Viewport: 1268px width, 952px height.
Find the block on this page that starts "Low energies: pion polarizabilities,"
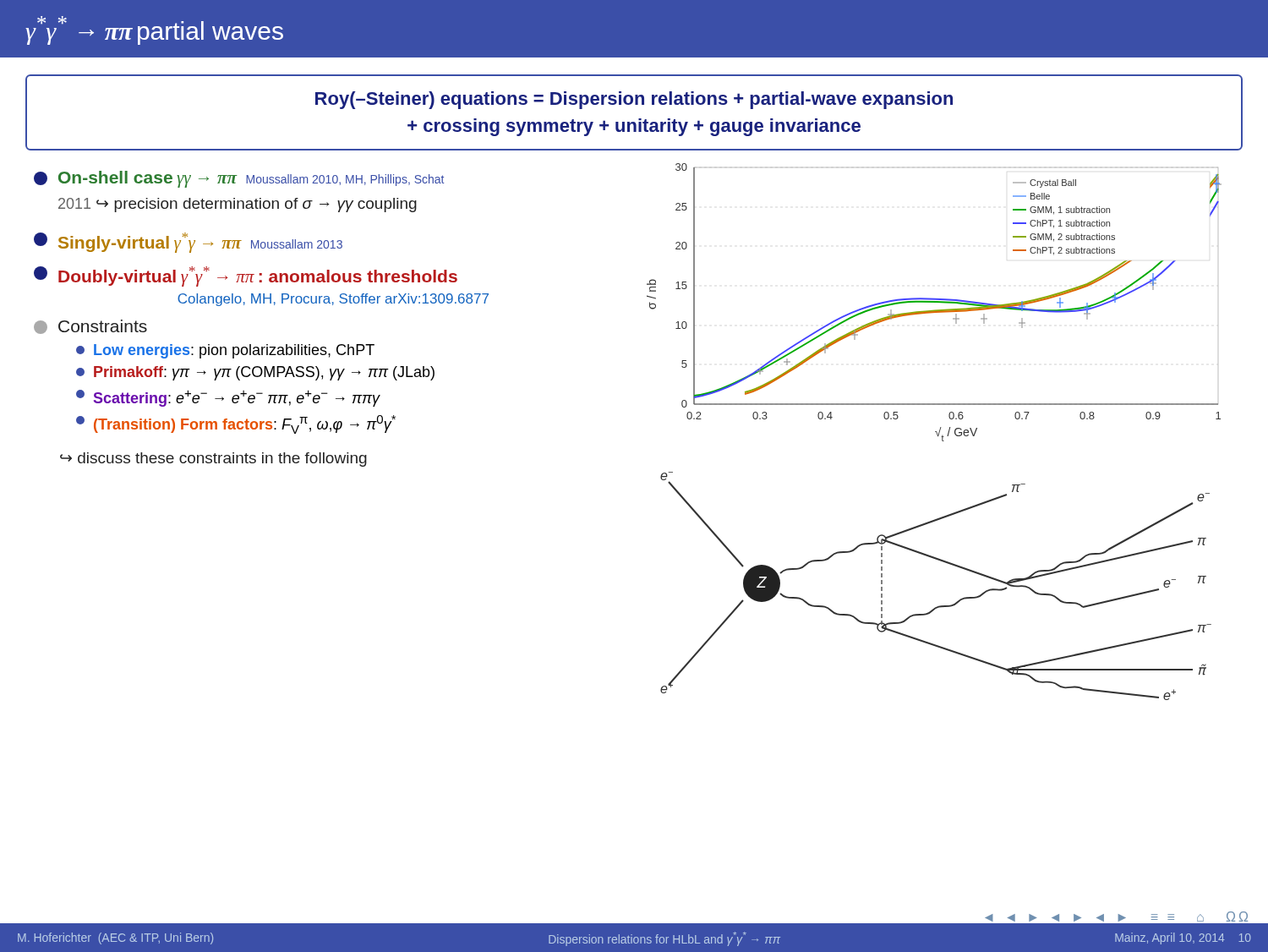click(225, 350)
